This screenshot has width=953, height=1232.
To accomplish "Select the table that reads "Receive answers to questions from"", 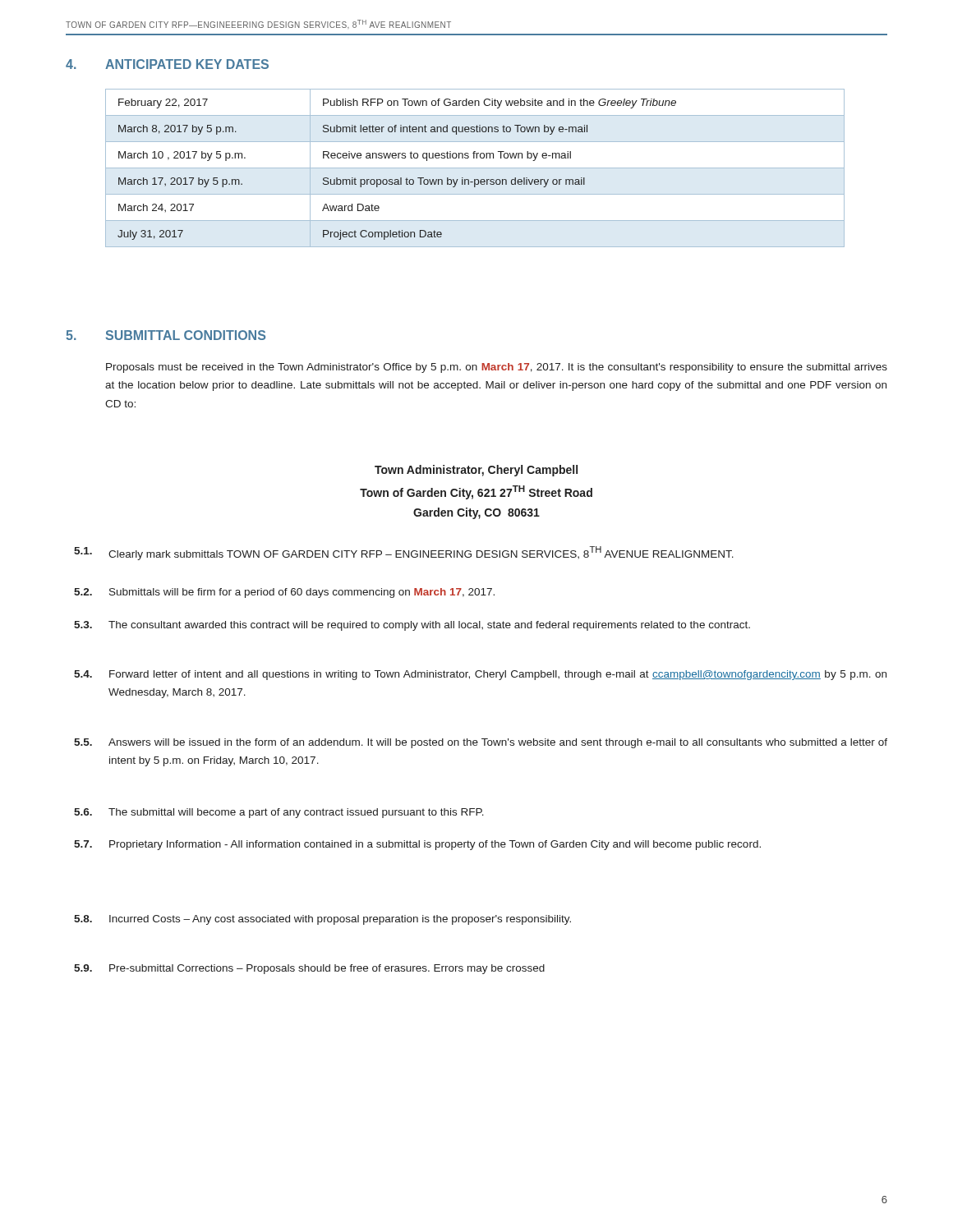I will pos(496,168).
